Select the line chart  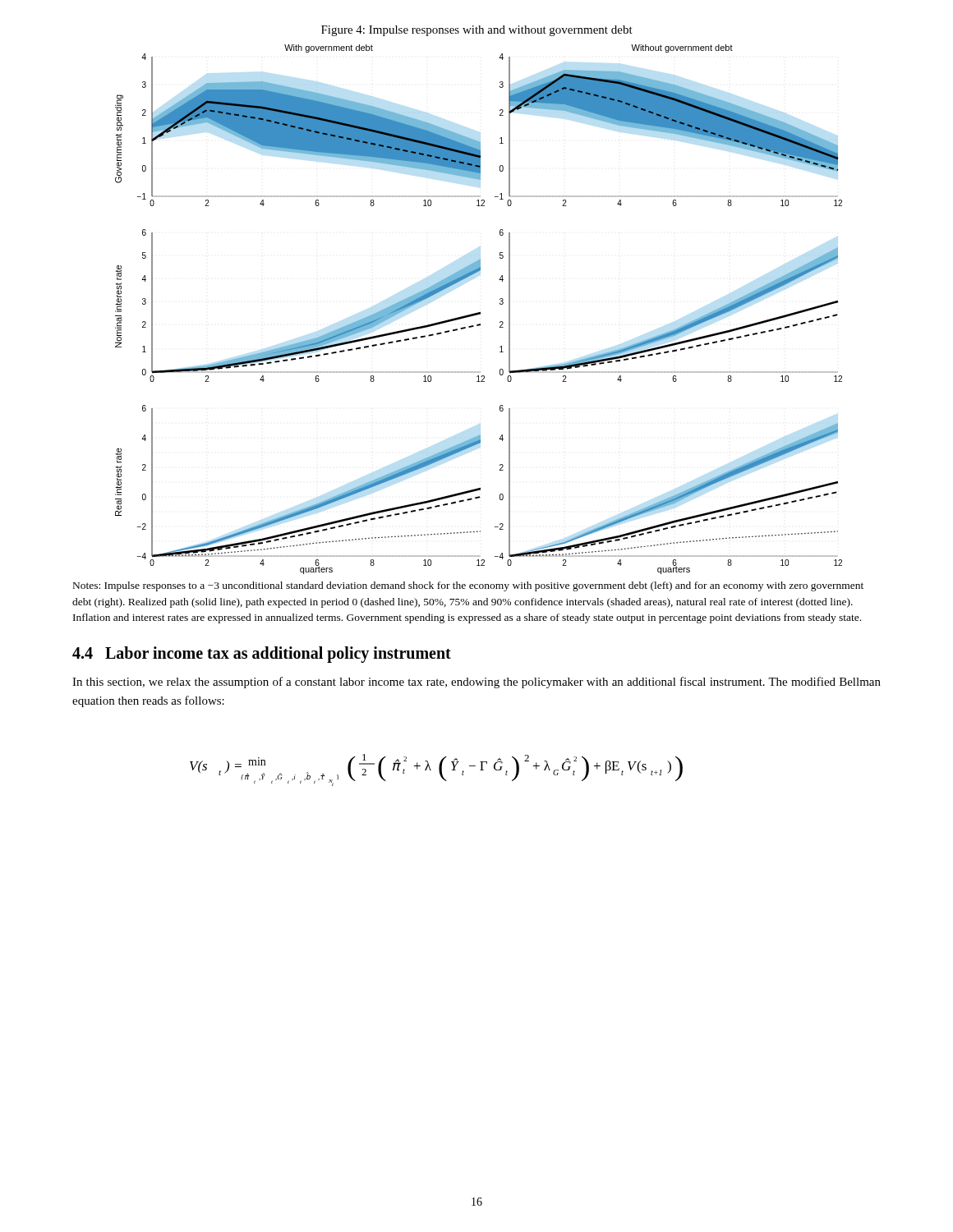[x=476, y=306]
